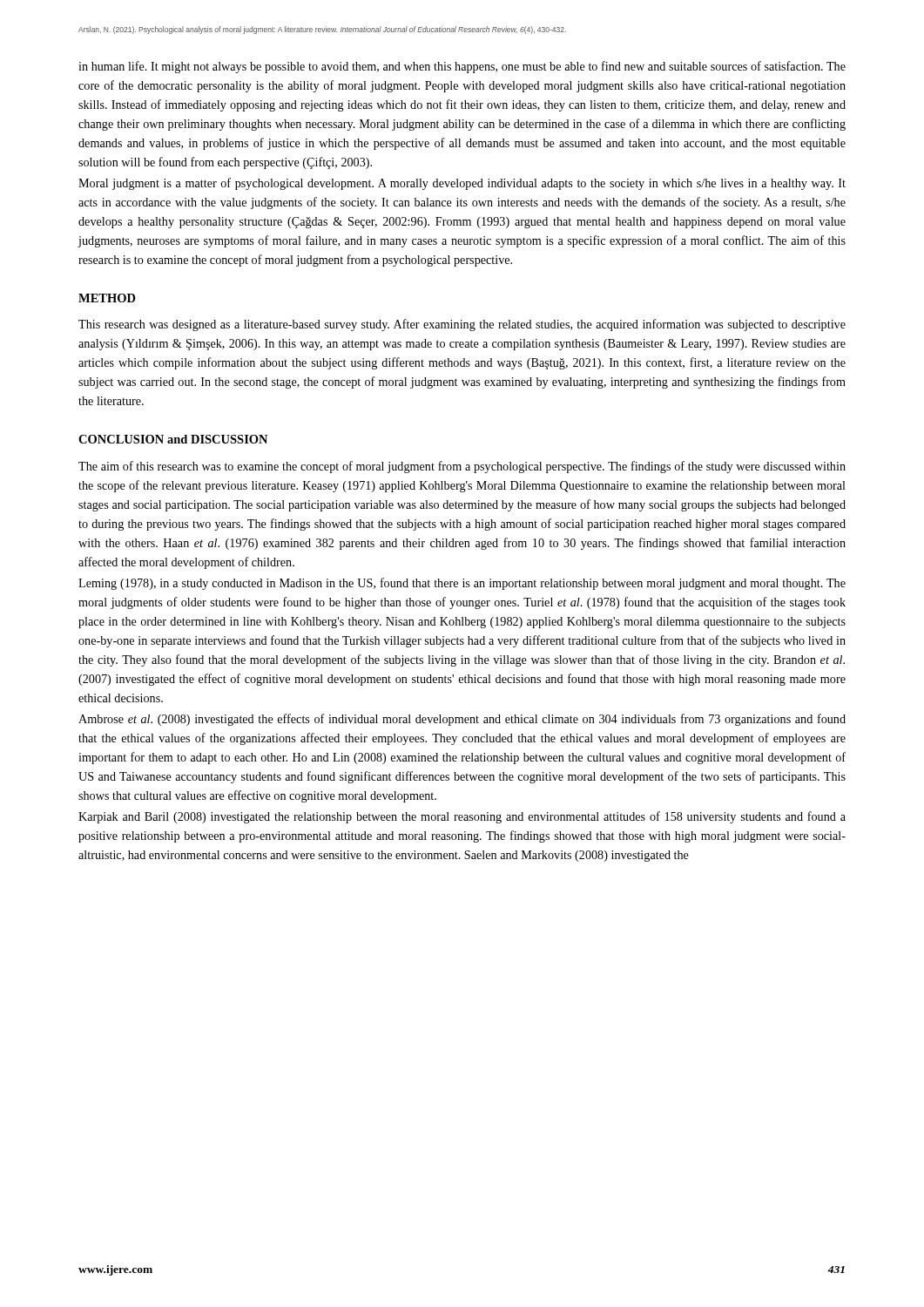The image size is (924, 1307).
Task: Navigate to the region starting "The aim of this"
Action: (x=462, y=514)
